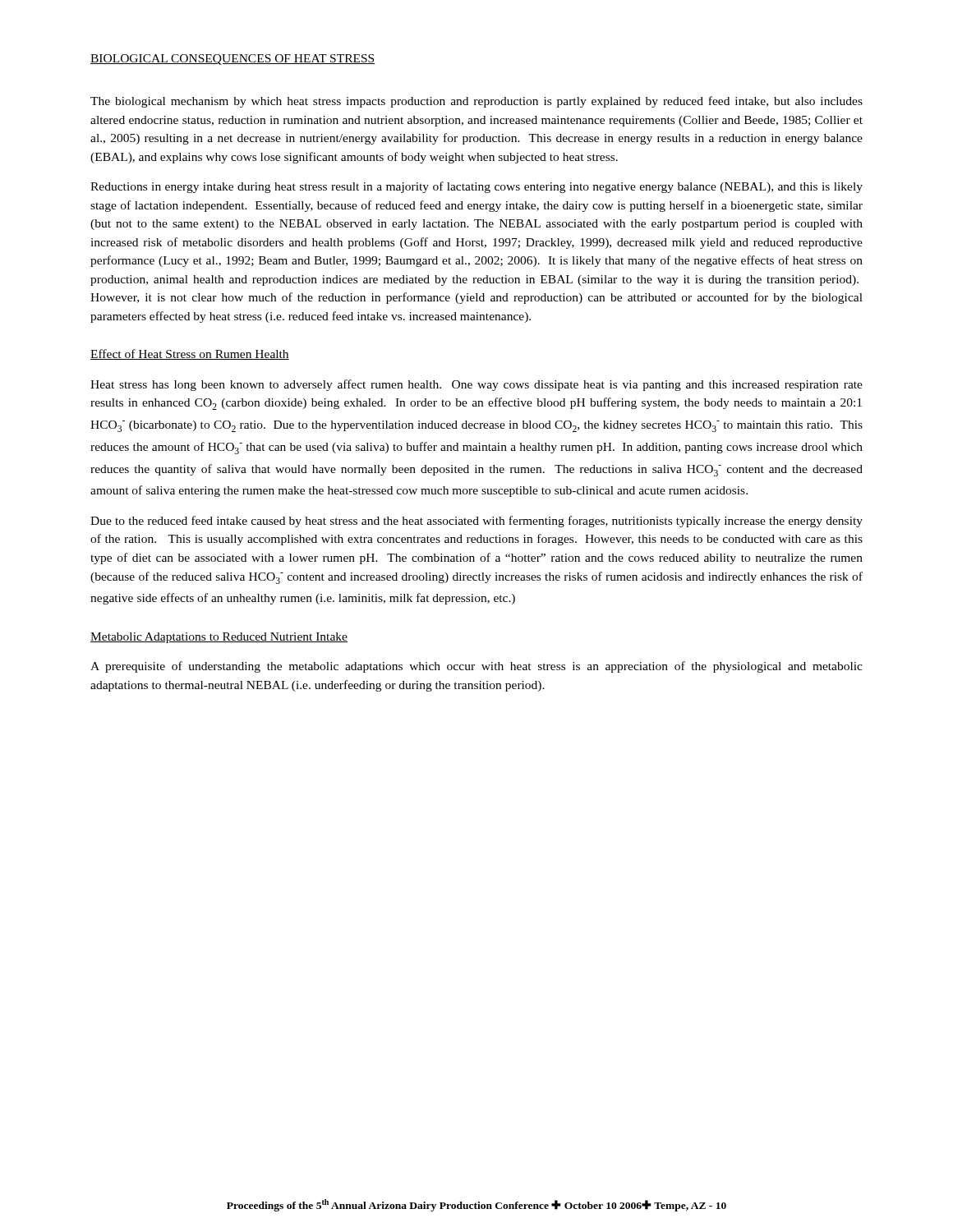Viewport: 953px width, 1232px height.
Task: Find "Effect of Heat Stress on Rumen Health" on this page
Action: point(190,354)
